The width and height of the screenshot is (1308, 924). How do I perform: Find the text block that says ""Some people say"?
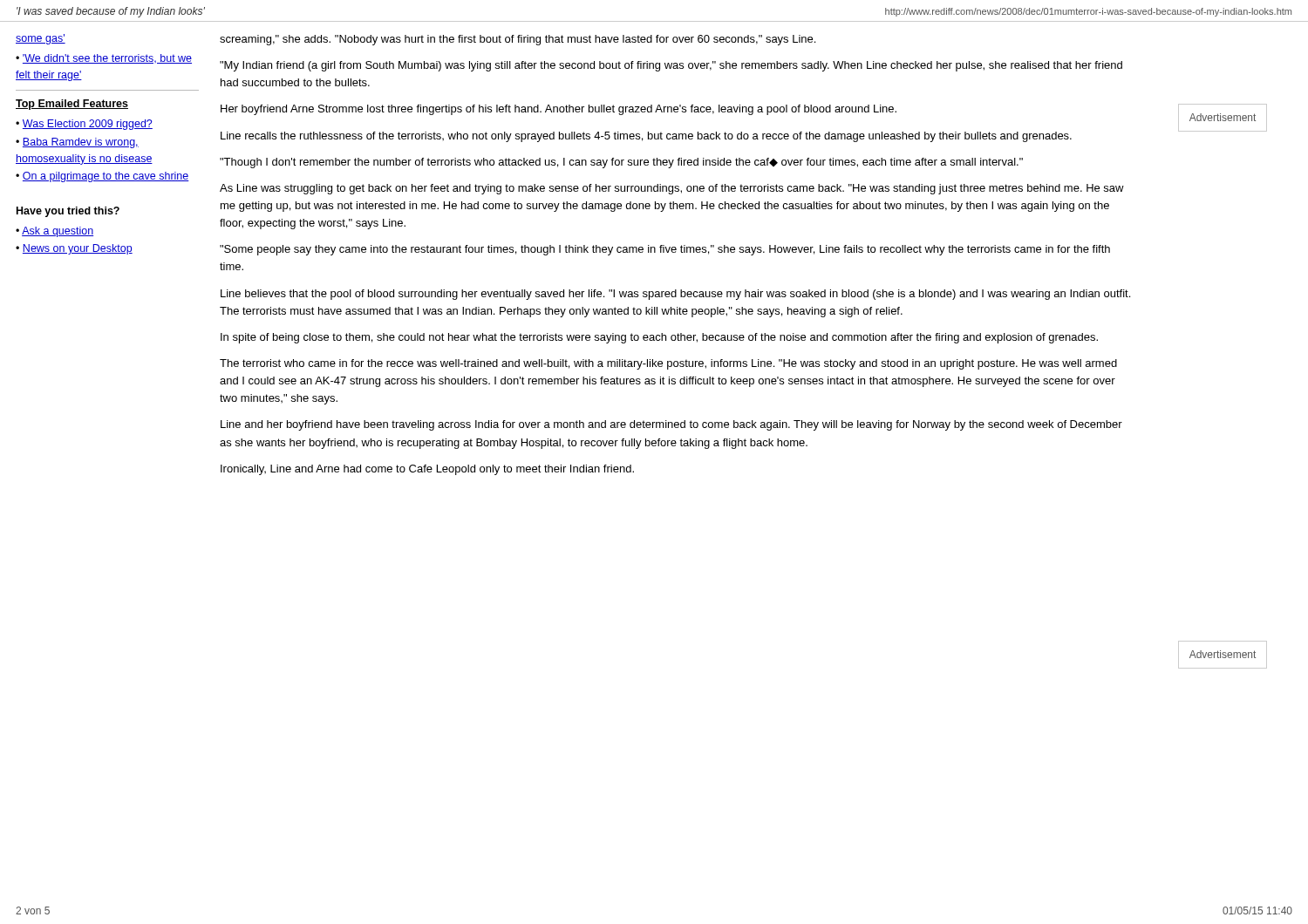[678, 258]
